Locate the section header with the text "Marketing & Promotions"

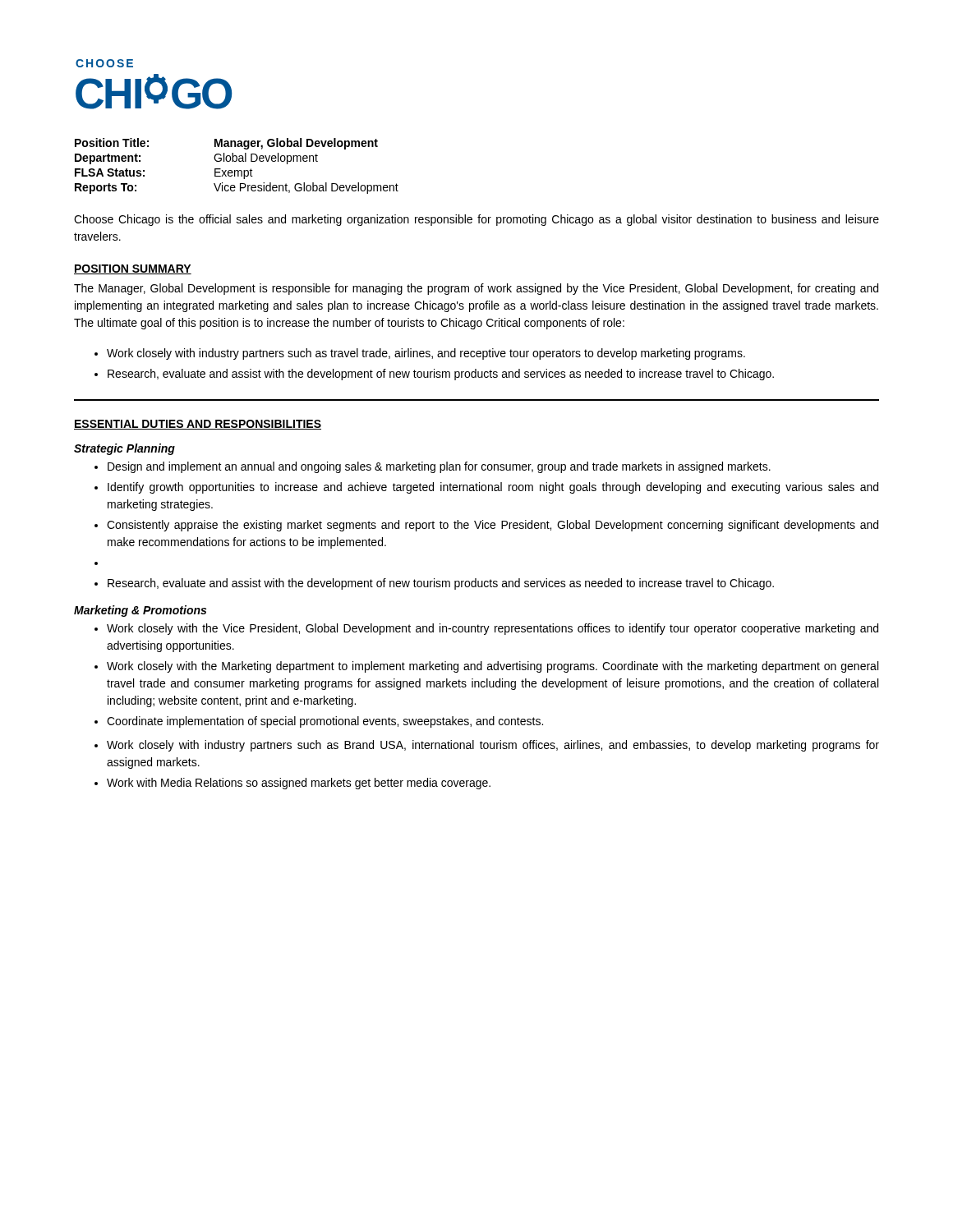coord(140,610)
